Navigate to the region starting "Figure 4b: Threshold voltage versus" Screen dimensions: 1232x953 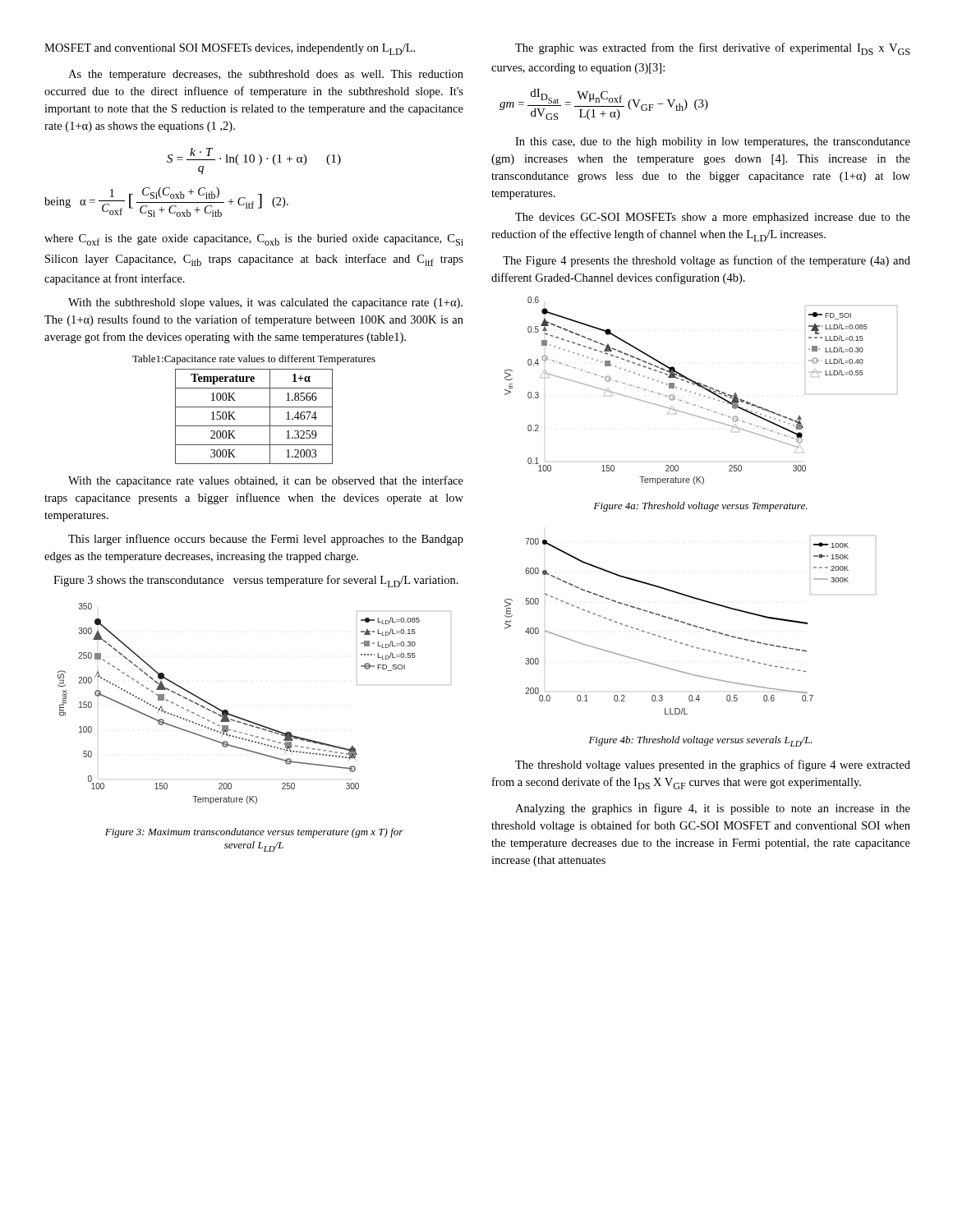701,741
